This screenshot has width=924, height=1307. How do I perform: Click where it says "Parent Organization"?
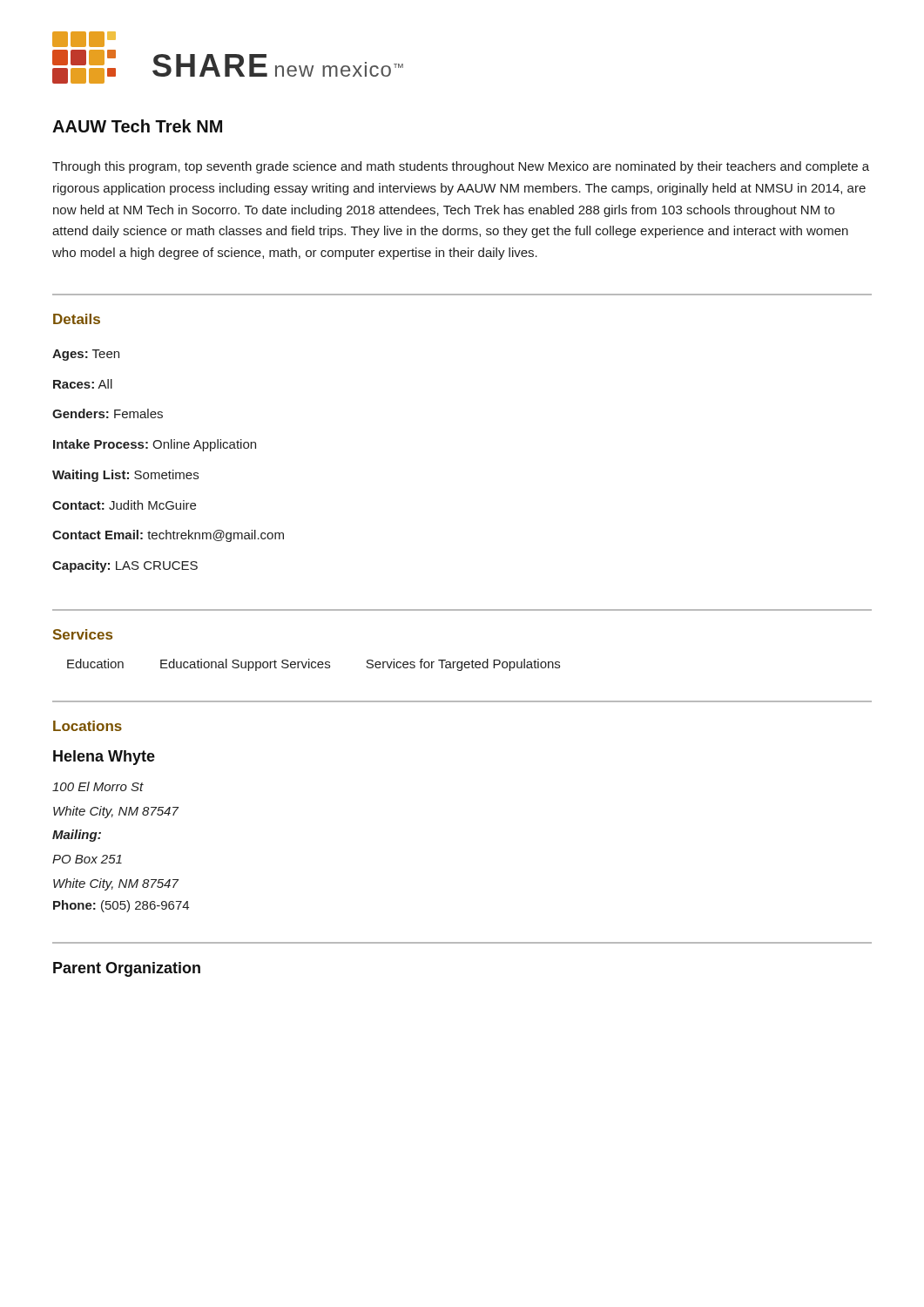127,968
